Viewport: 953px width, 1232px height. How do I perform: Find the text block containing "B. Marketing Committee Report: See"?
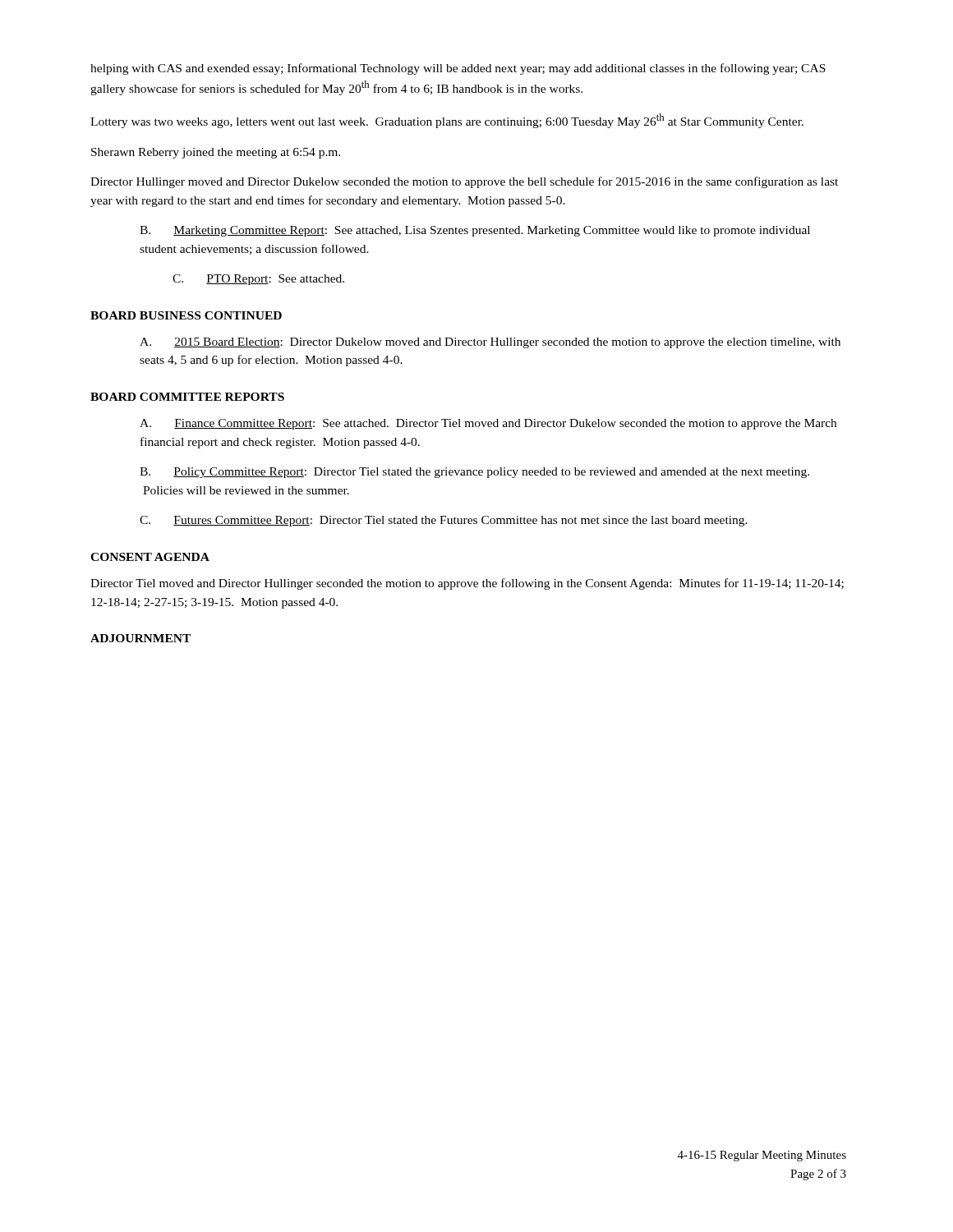(x=493, y=240)
